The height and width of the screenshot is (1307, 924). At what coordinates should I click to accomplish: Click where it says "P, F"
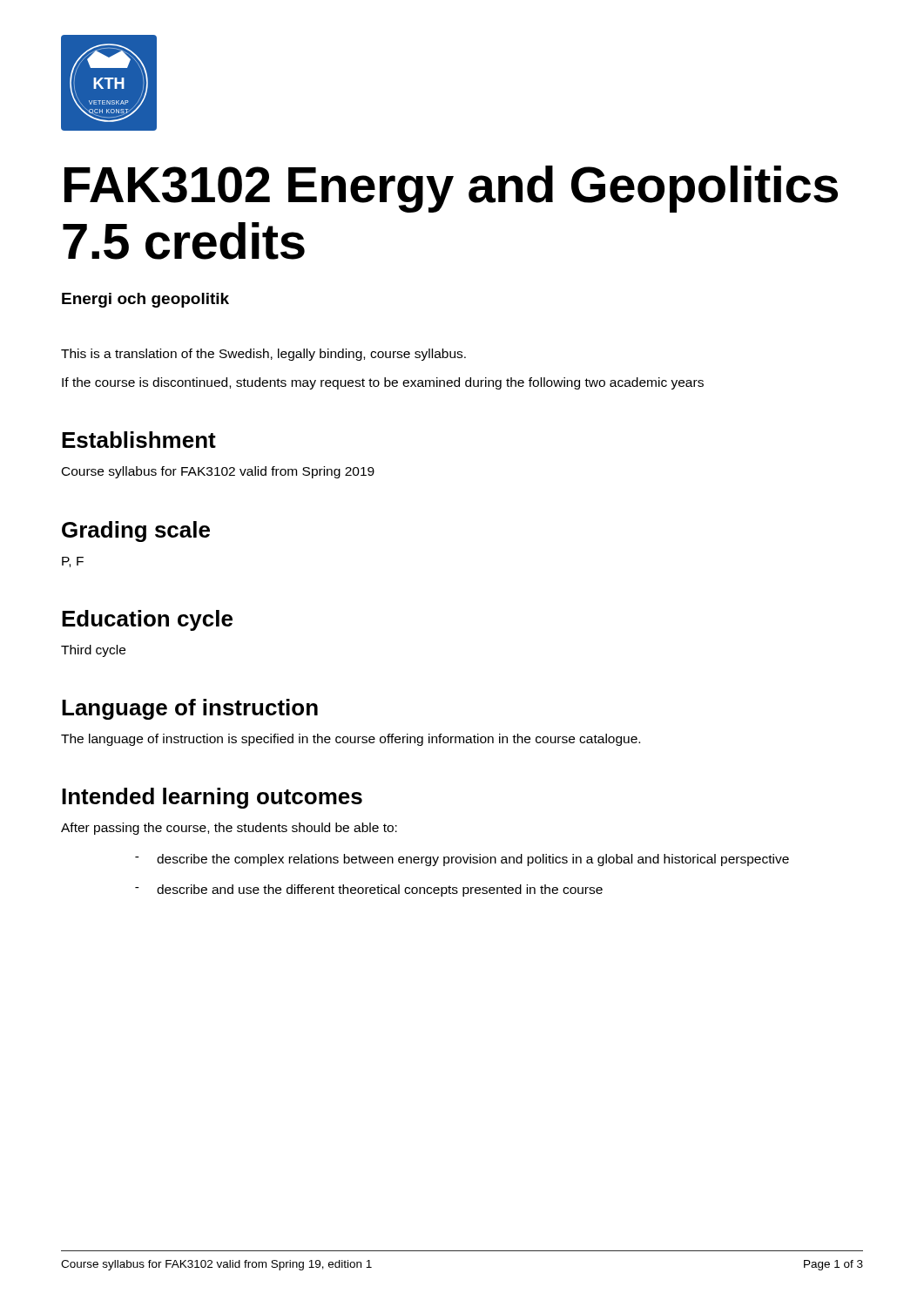[72, 560]
